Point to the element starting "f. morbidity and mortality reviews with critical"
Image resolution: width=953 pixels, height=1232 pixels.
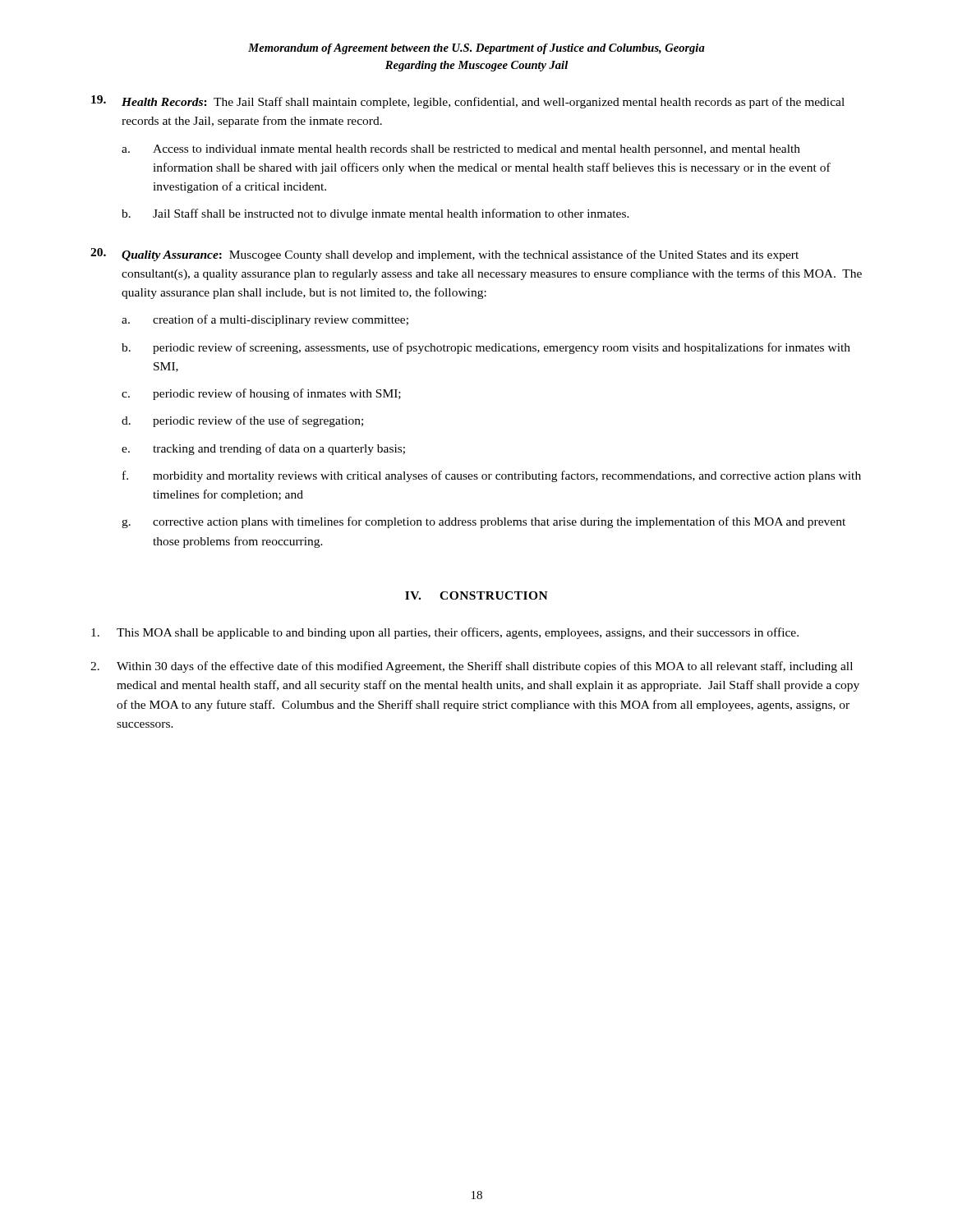pos(492,485)
